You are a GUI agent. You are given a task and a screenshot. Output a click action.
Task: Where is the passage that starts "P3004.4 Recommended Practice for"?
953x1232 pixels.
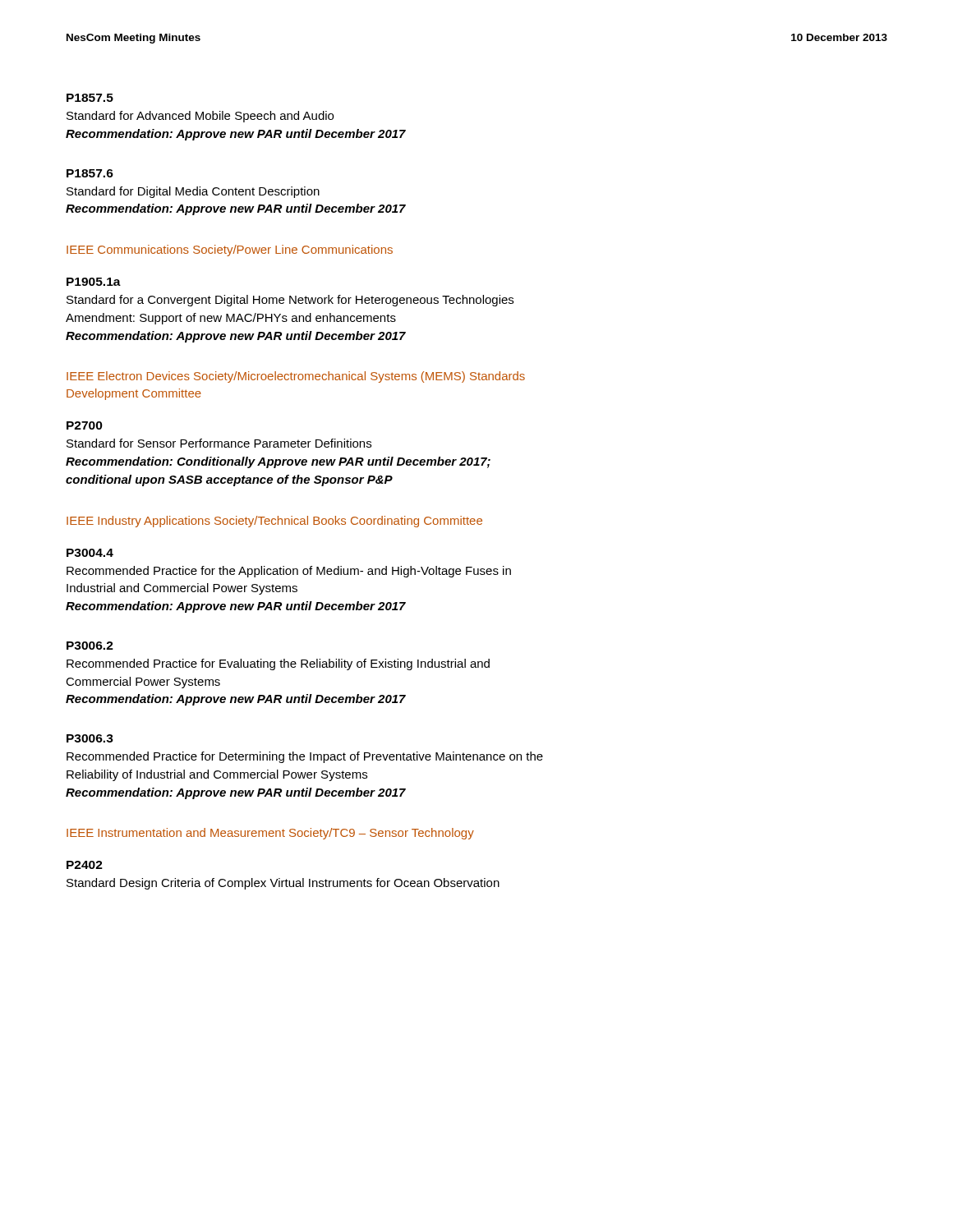tap(476, 580)
